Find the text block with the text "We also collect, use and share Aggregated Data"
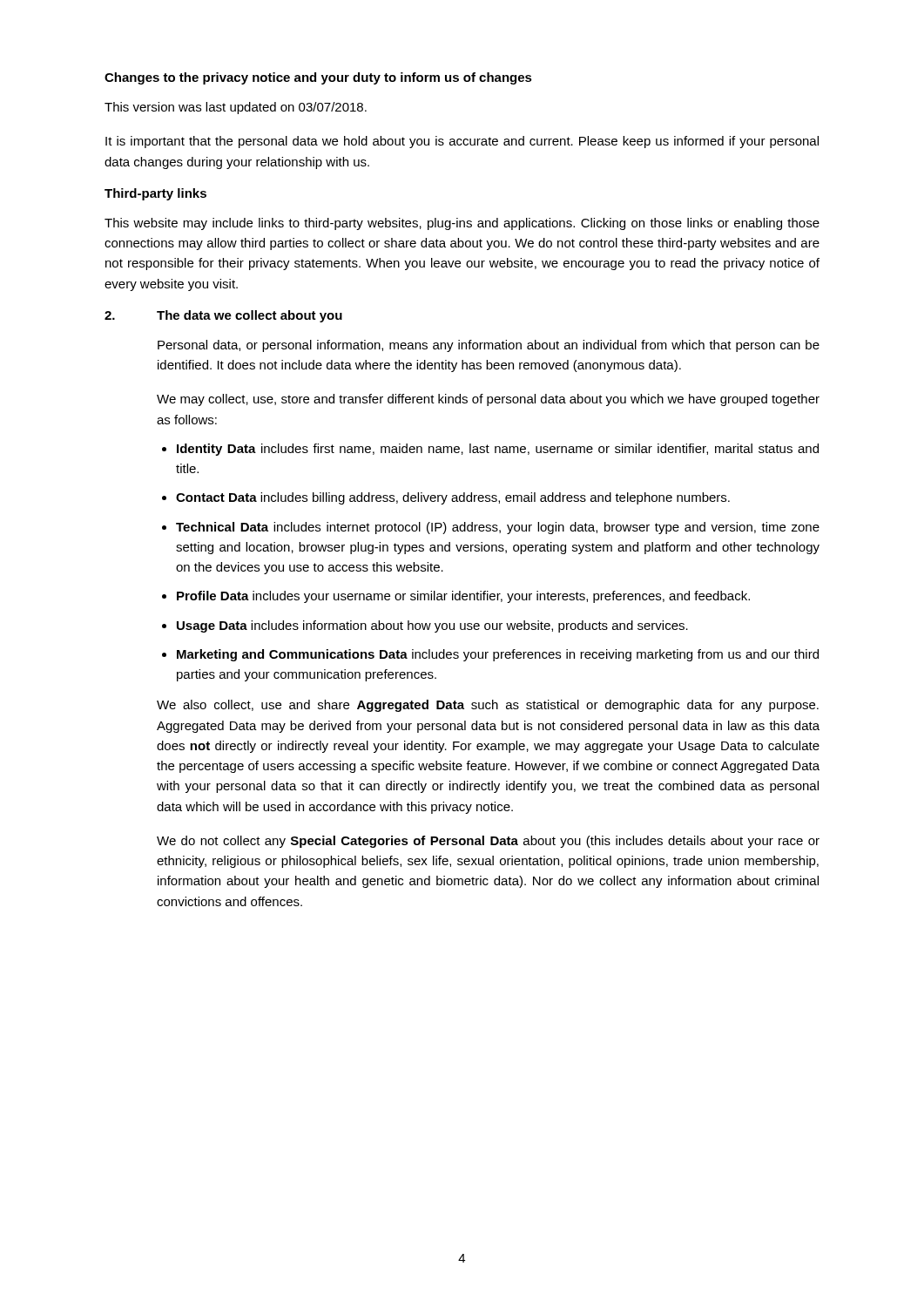Viewport: 924px width, 1307px height. tap(488, 755)
